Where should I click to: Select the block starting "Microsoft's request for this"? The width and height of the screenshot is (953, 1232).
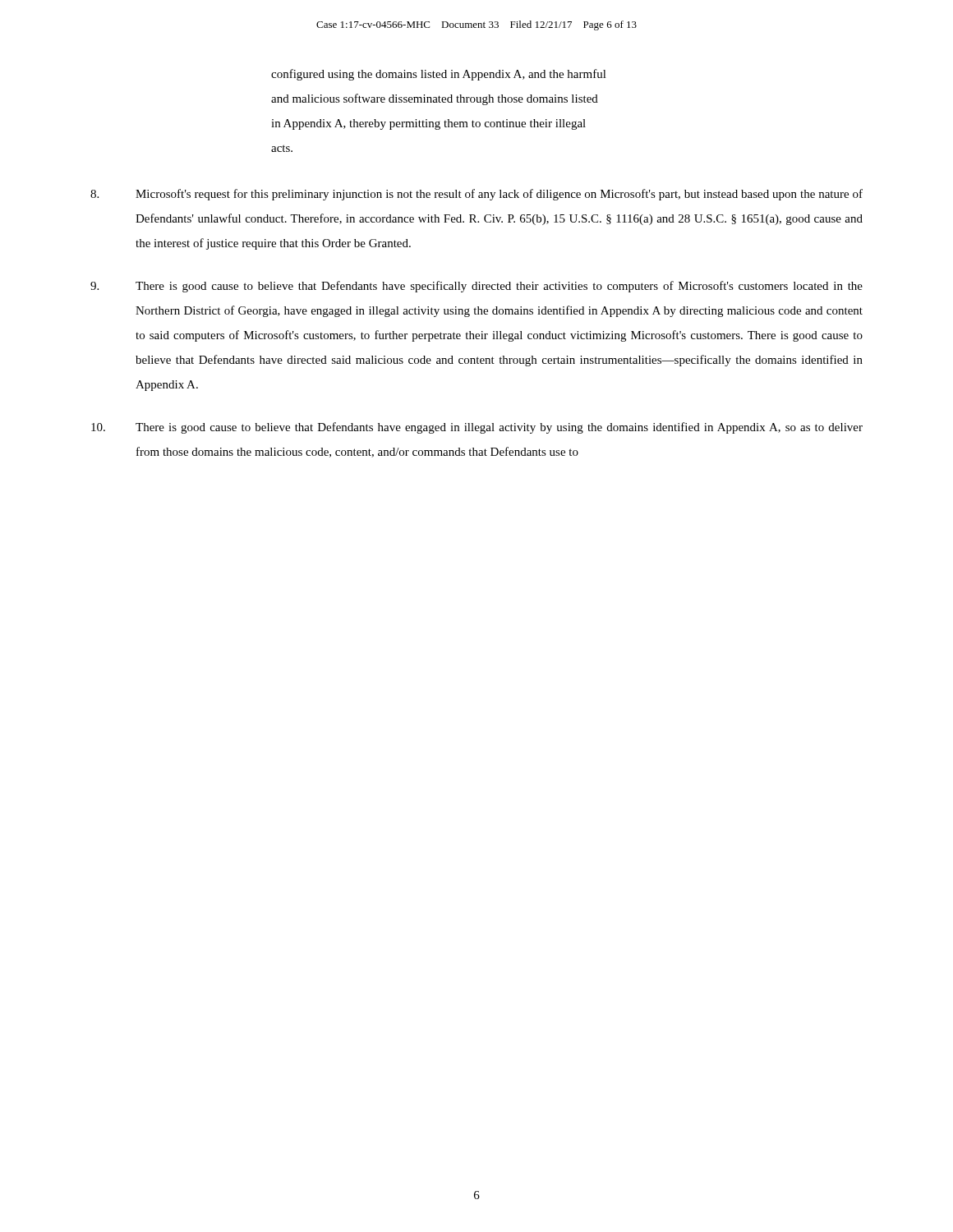coord(476,218)
